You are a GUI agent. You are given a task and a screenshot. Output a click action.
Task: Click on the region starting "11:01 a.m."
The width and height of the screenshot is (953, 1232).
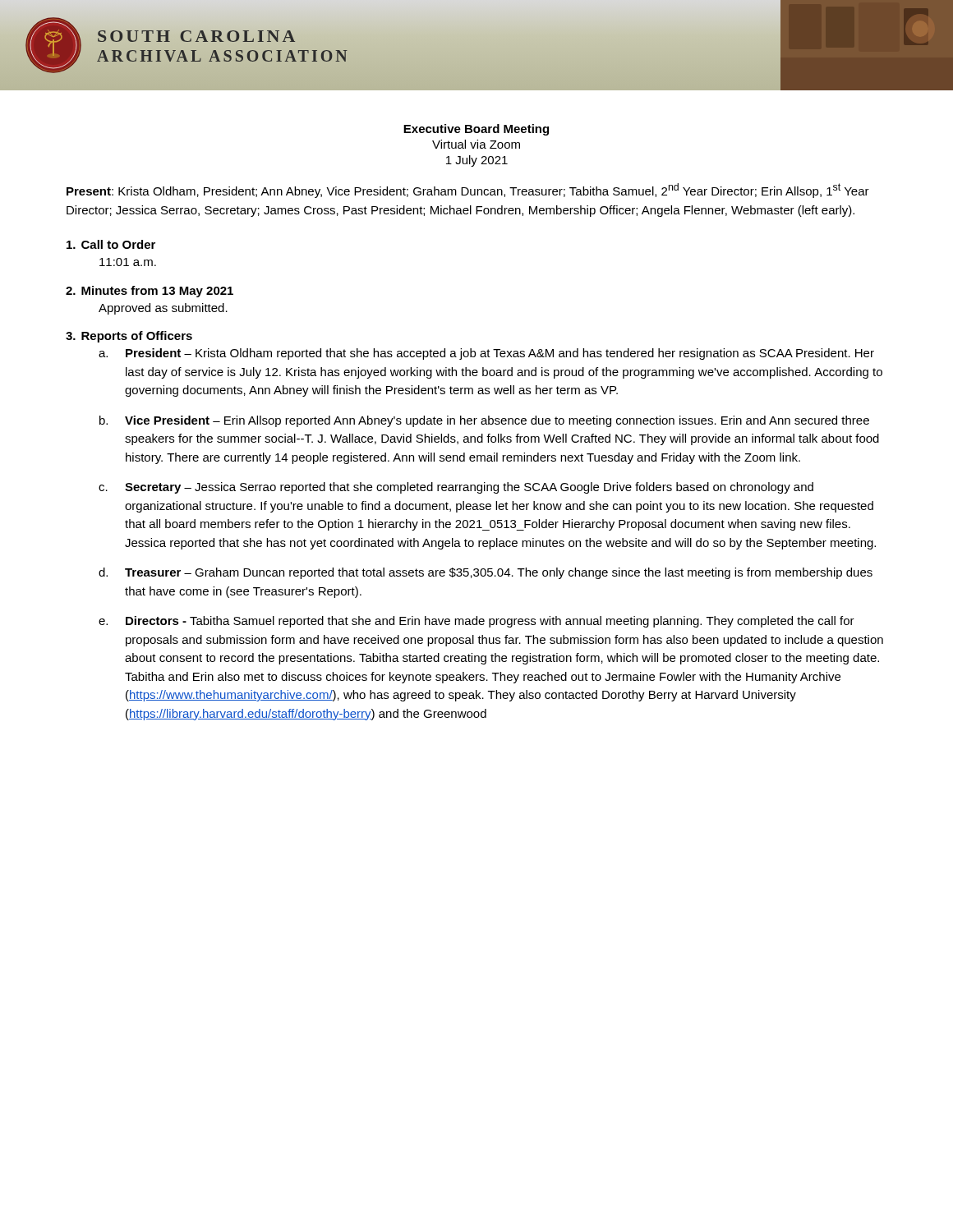[x=128, y=262]
